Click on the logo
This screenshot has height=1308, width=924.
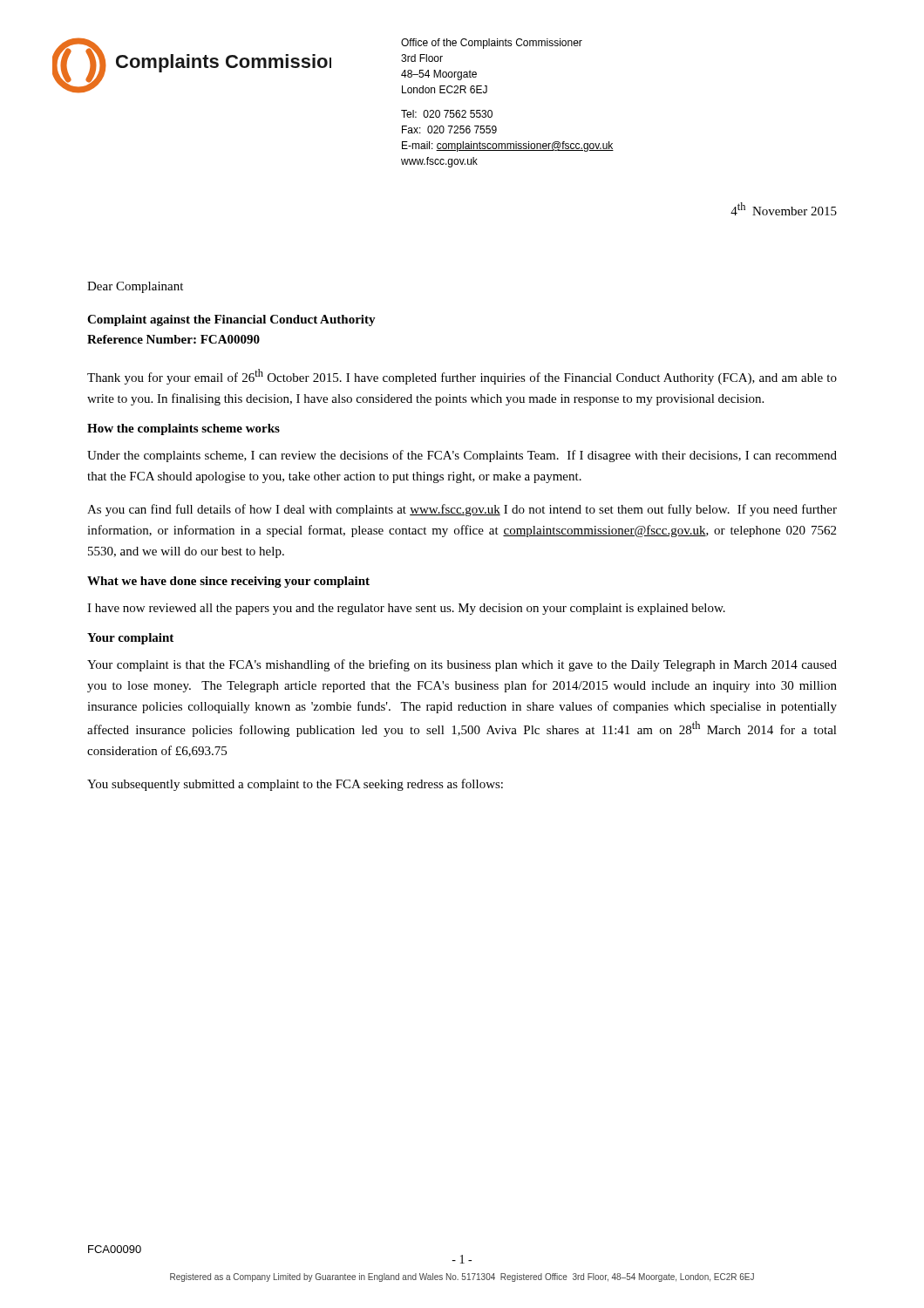point(201,65)
